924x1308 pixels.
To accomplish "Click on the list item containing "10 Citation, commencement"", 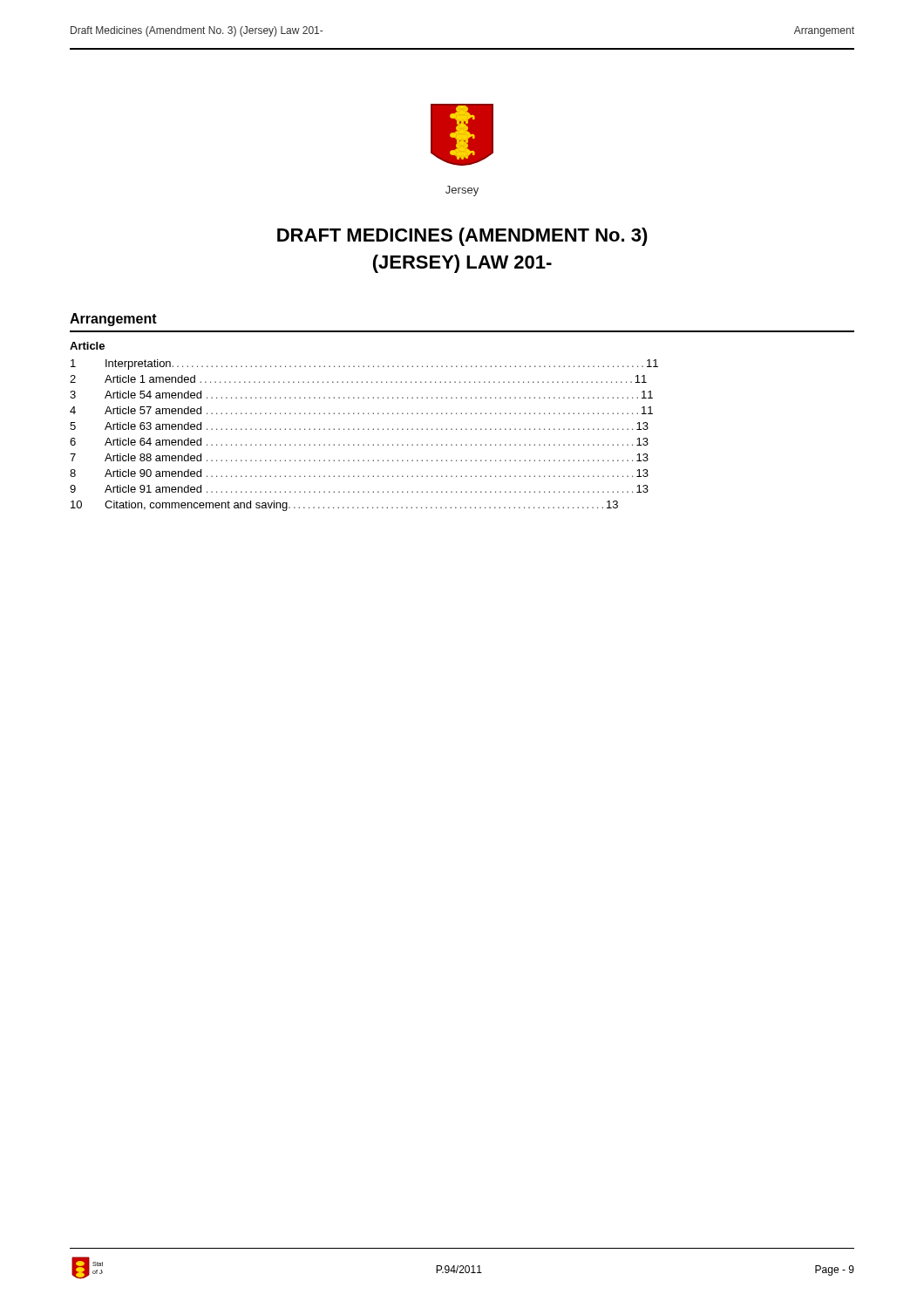I will [462, 504].
